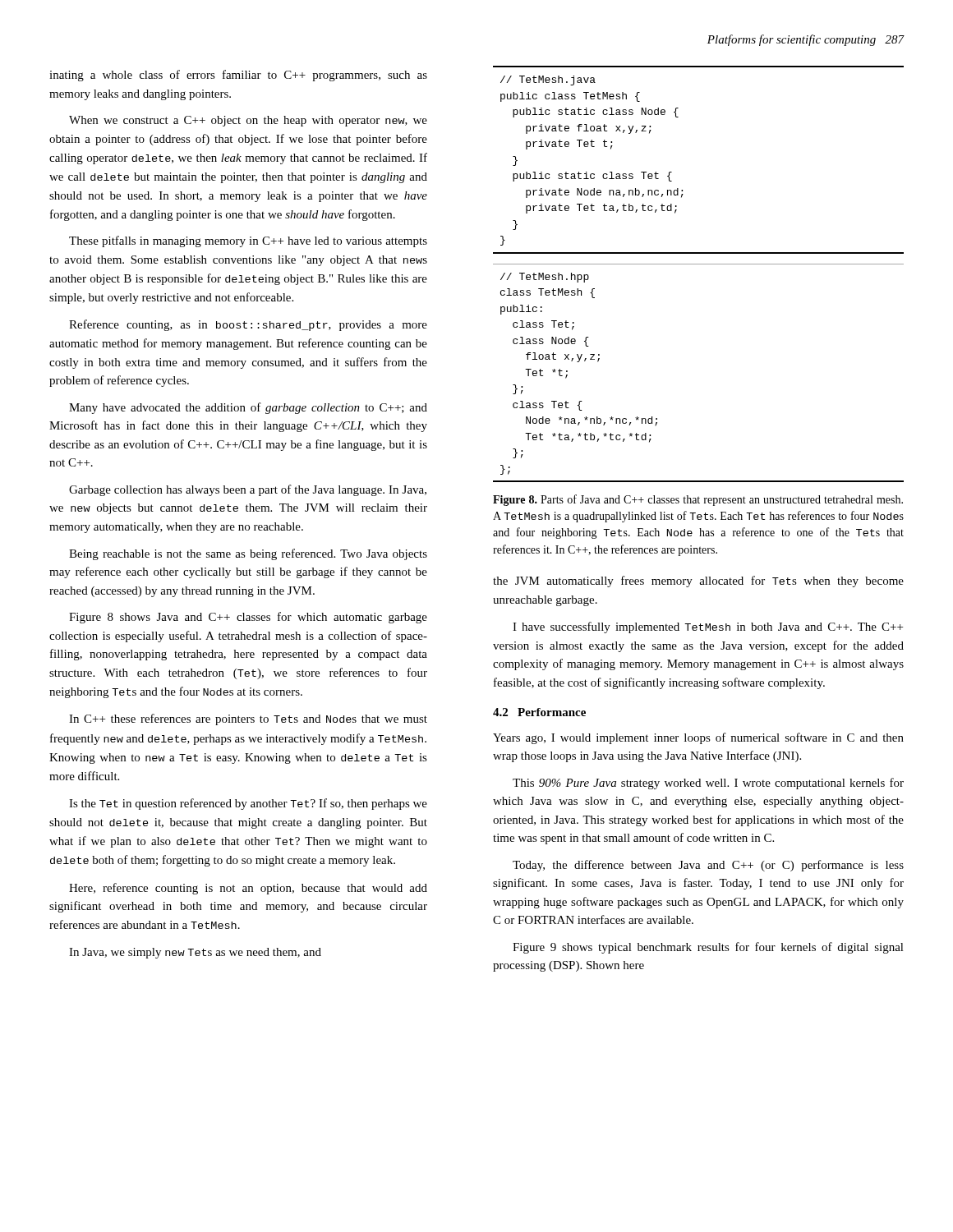The height and width of the screenshot is (1232, 953).
Task: Click on the text block that reads "In C++ these references are pointers to Tets"
Action: (238, 748)
